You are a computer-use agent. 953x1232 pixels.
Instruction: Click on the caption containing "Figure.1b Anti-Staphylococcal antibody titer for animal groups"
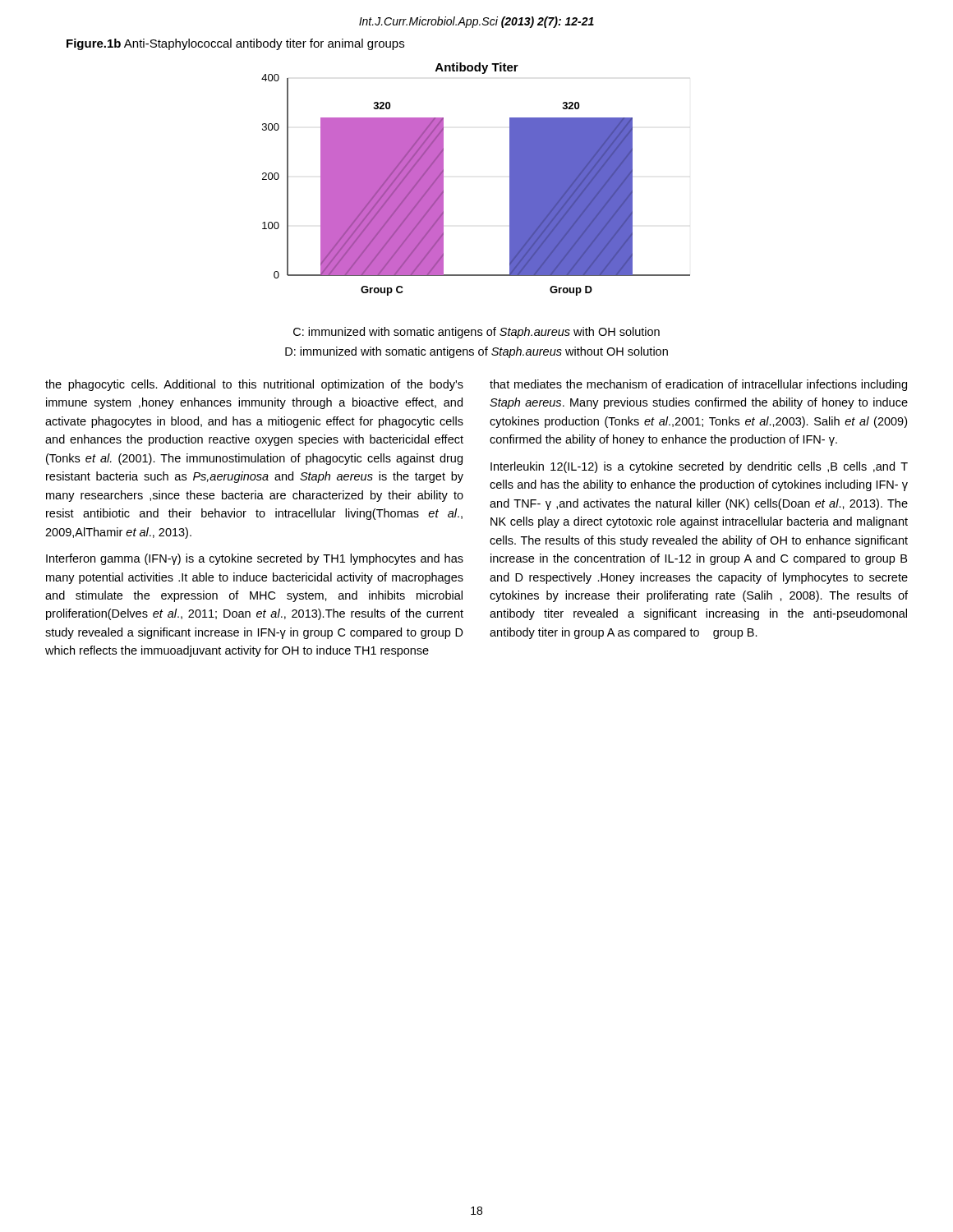pos(235,43)
